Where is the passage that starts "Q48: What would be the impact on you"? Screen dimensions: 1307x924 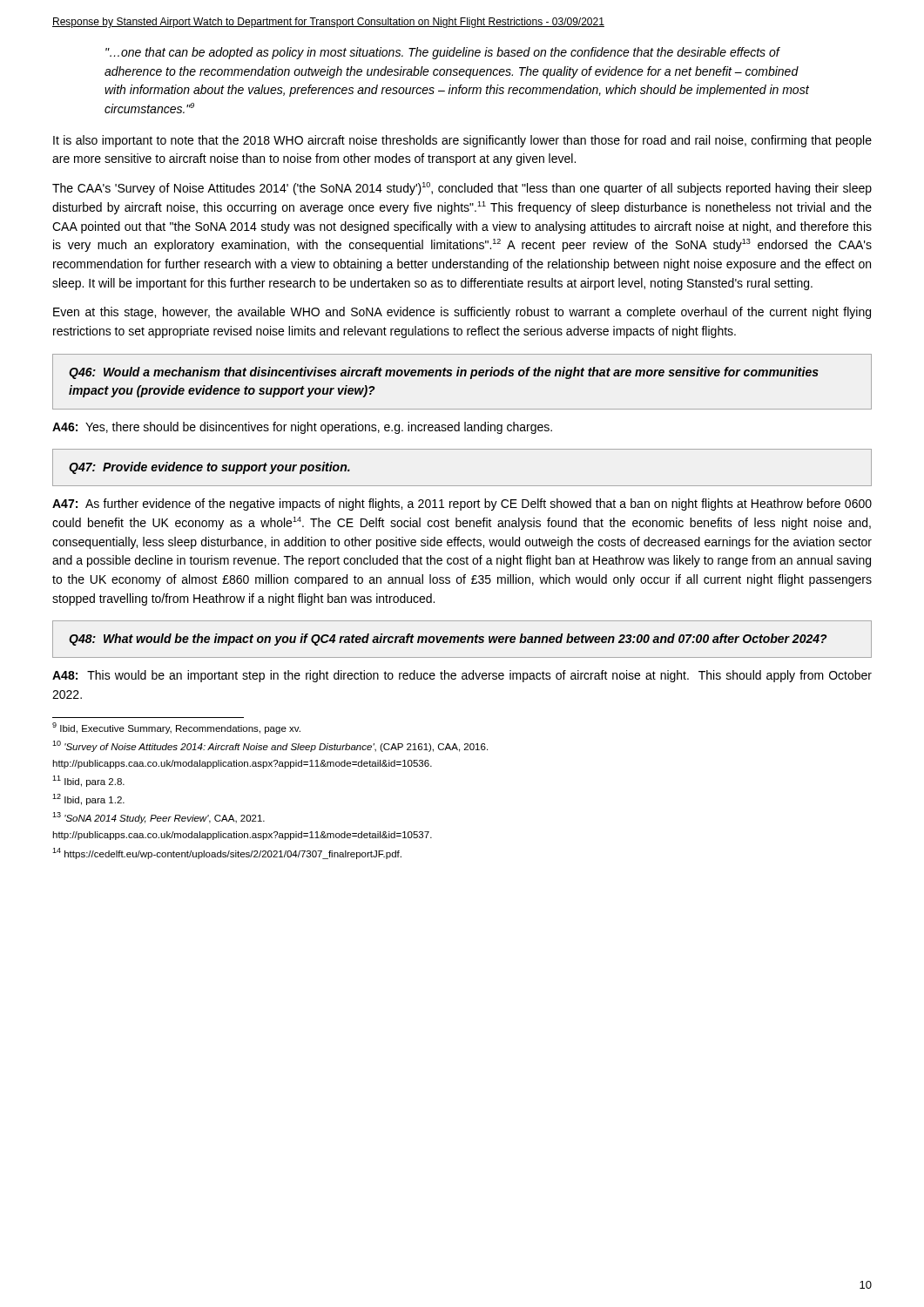[x=448, y=639]
